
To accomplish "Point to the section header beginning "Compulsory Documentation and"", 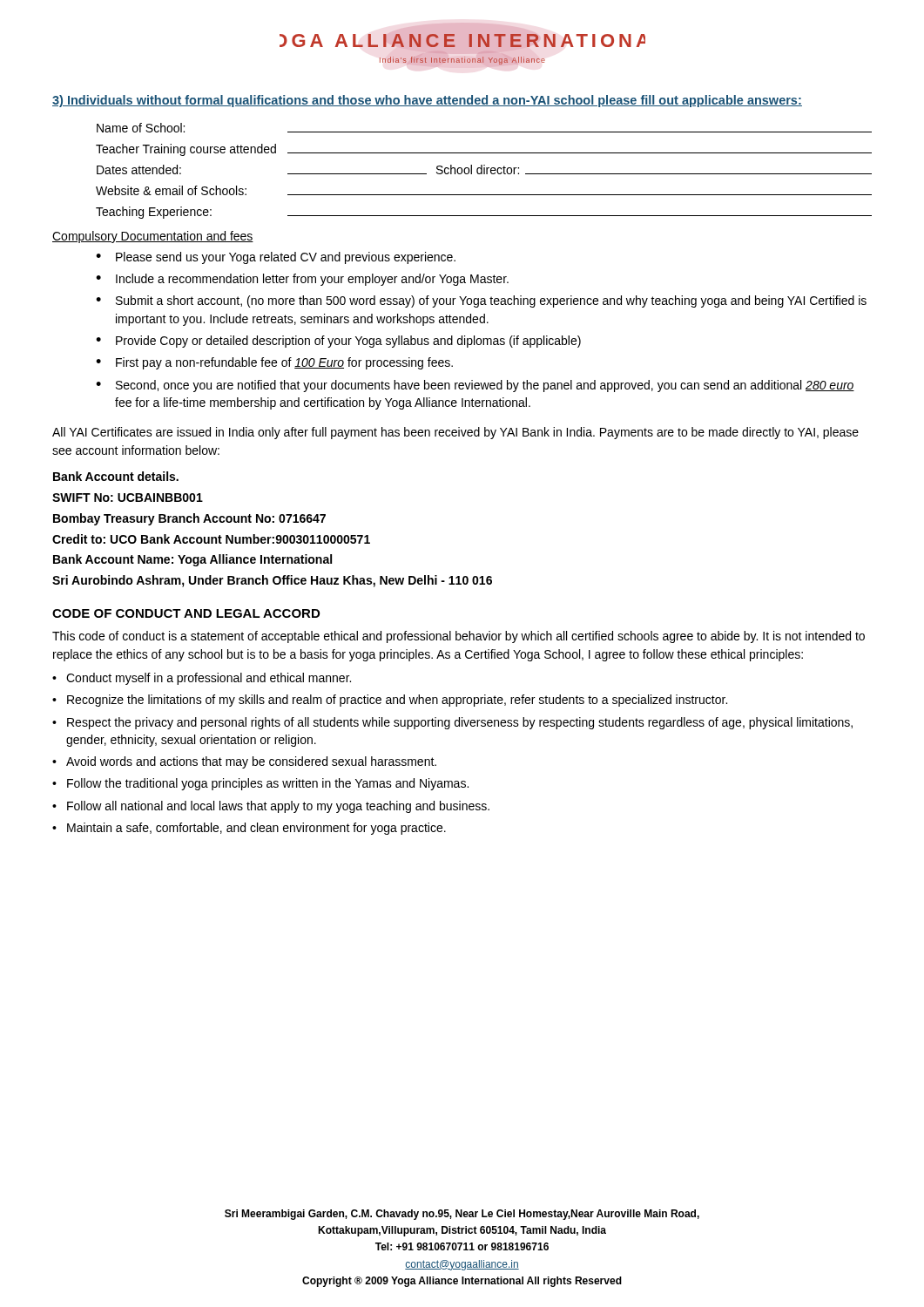I will click(153, 236).
